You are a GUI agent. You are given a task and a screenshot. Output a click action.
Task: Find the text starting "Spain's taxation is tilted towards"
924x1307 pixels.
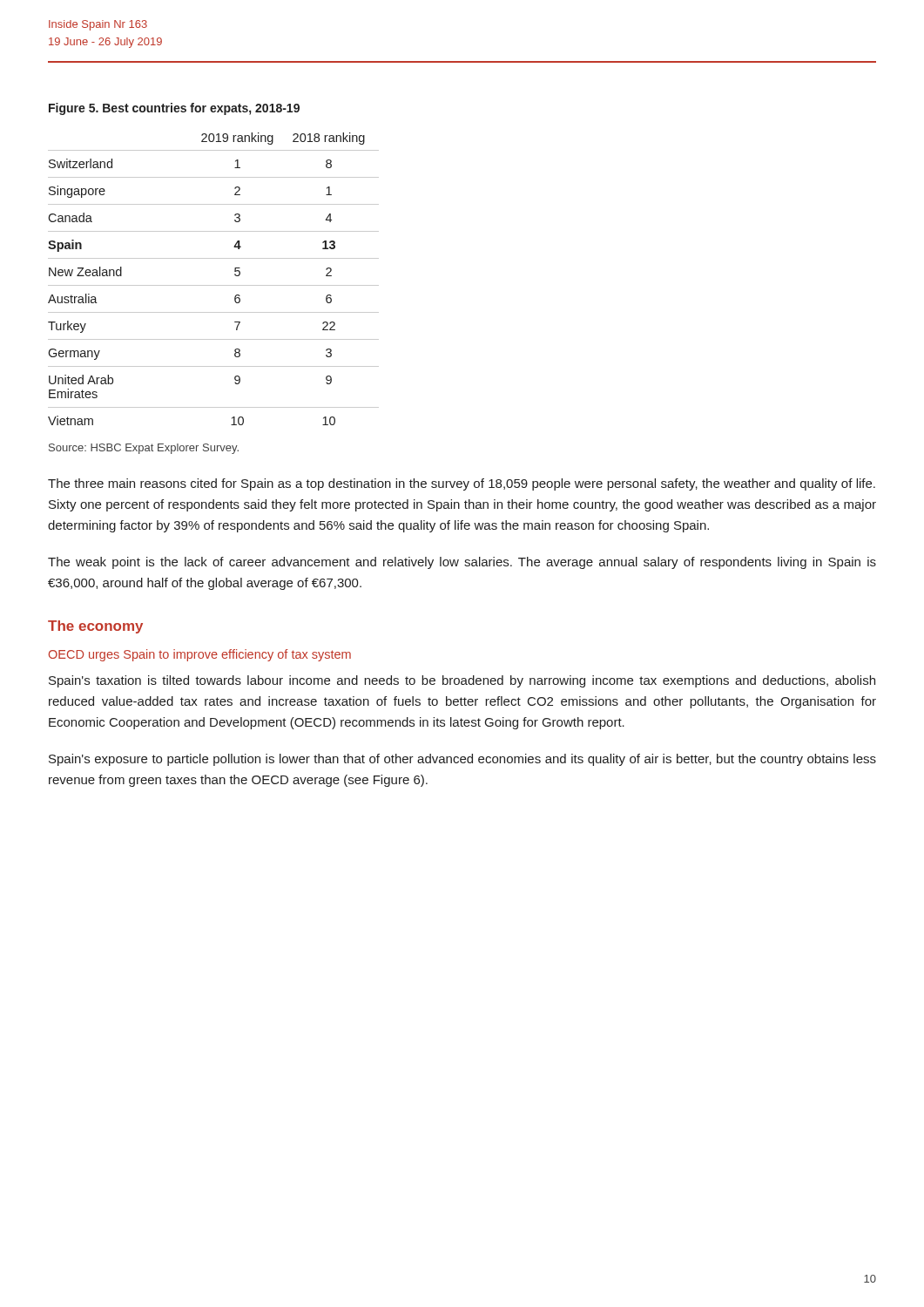(x=462, y=701)
